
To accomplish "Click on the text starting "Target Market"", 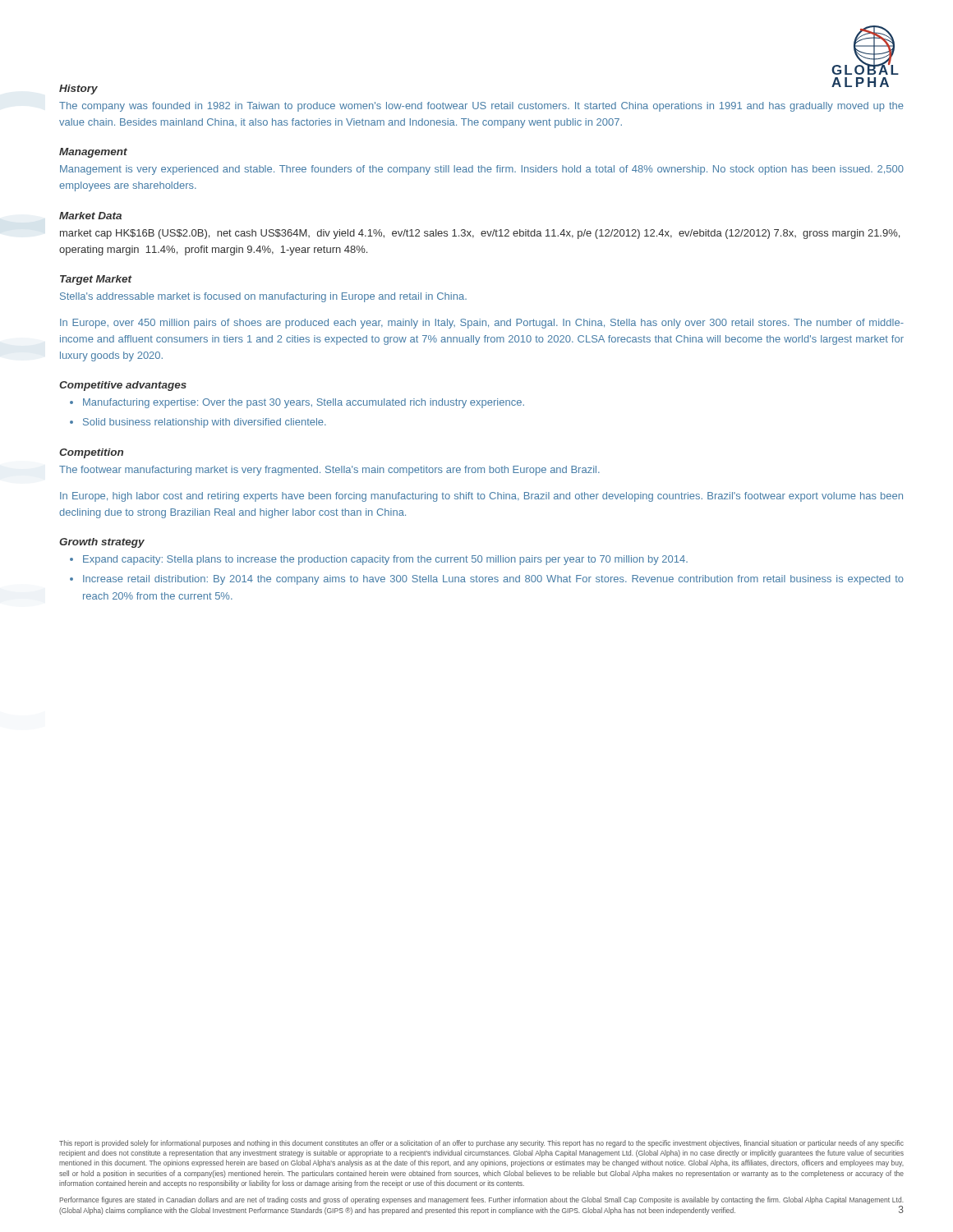I will point(95,279).
